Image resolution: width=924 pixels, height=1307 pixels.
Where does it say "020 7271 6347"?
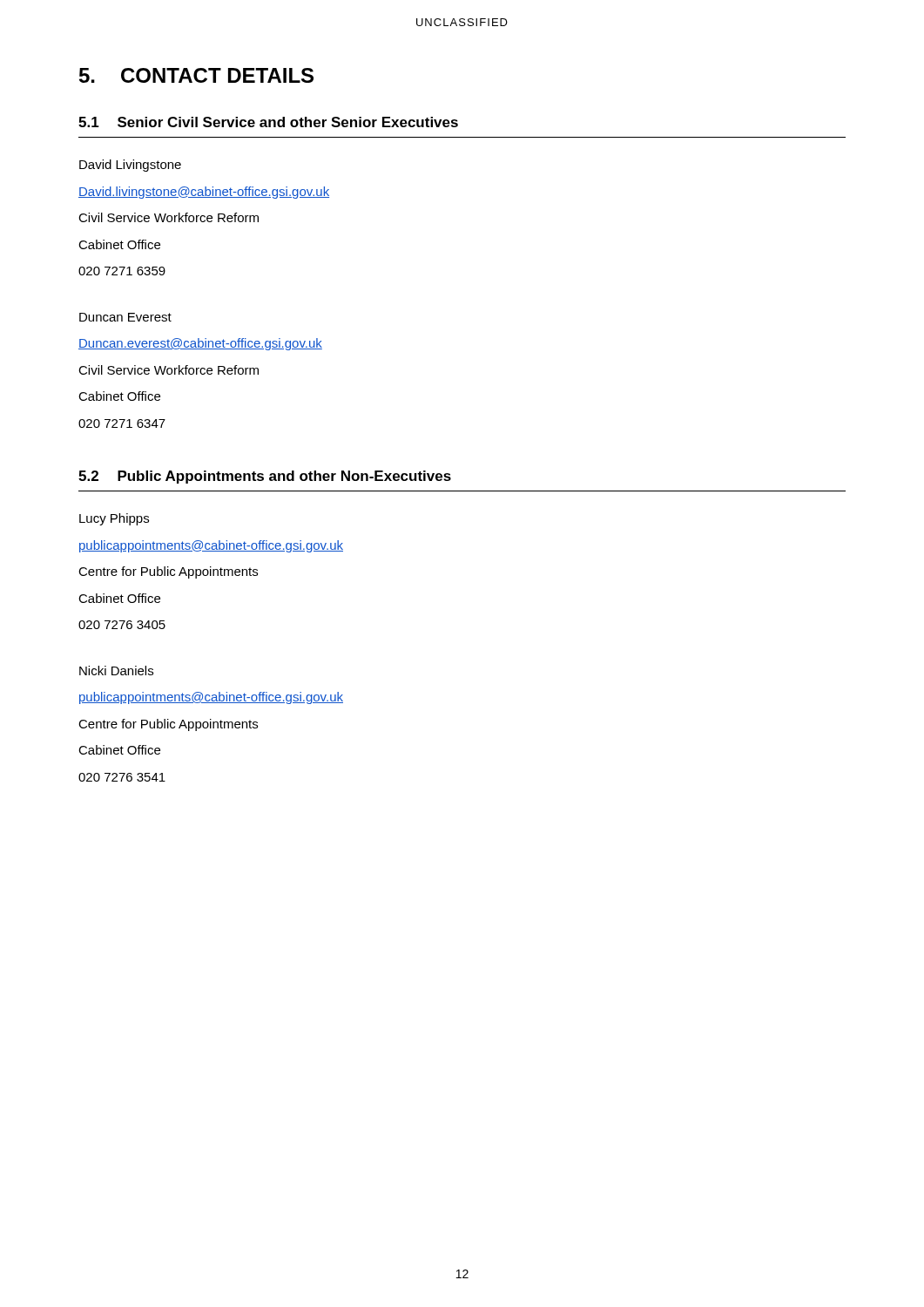122,423
